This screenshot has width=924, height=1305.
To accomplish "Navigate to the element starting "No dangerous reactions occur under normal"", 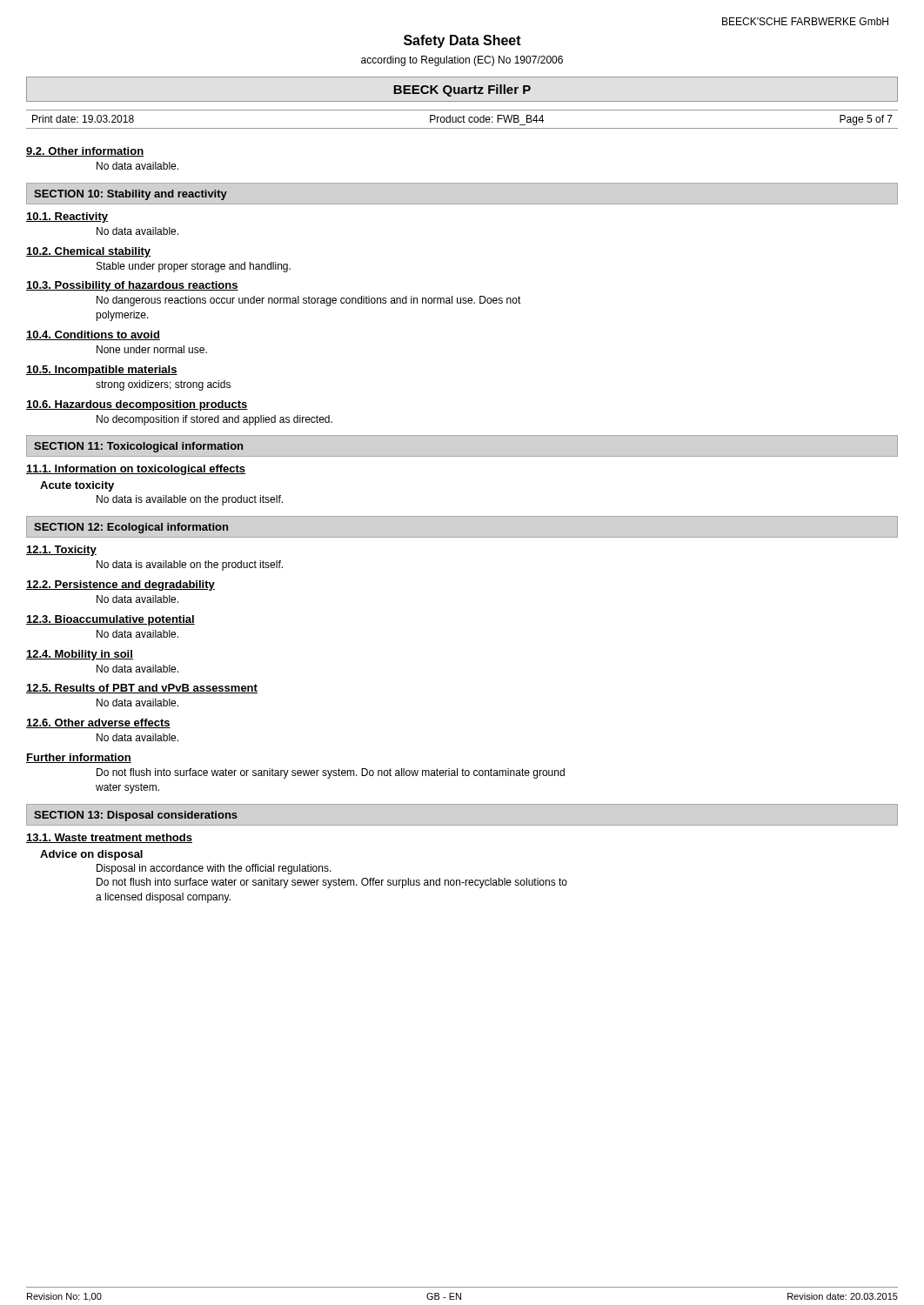I will coord(308,308).
